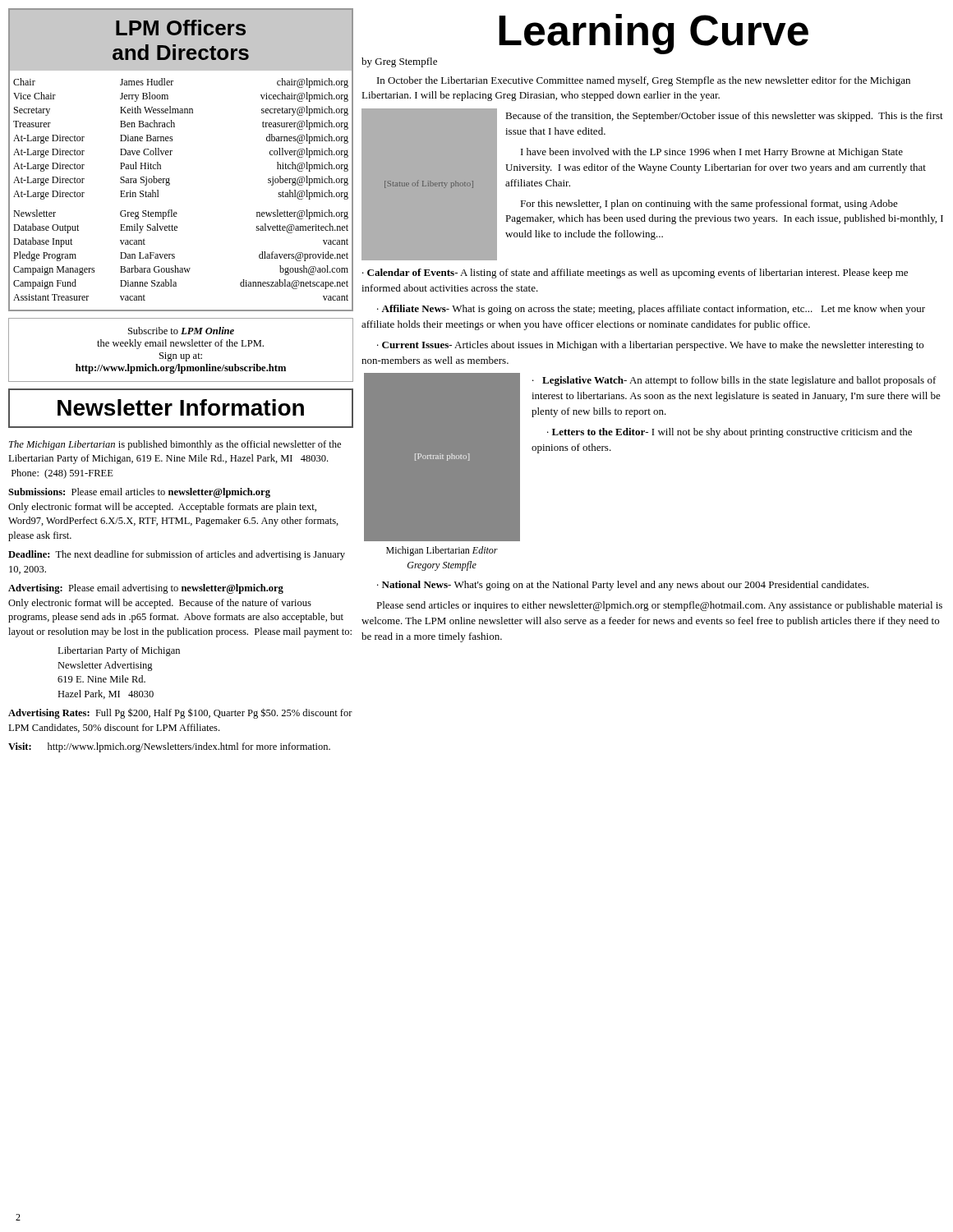Select the region starting "Deadline: The next deadline for submission of articles"
Viewport: 953px width, 1232px height.
click(x=181, y=562)
